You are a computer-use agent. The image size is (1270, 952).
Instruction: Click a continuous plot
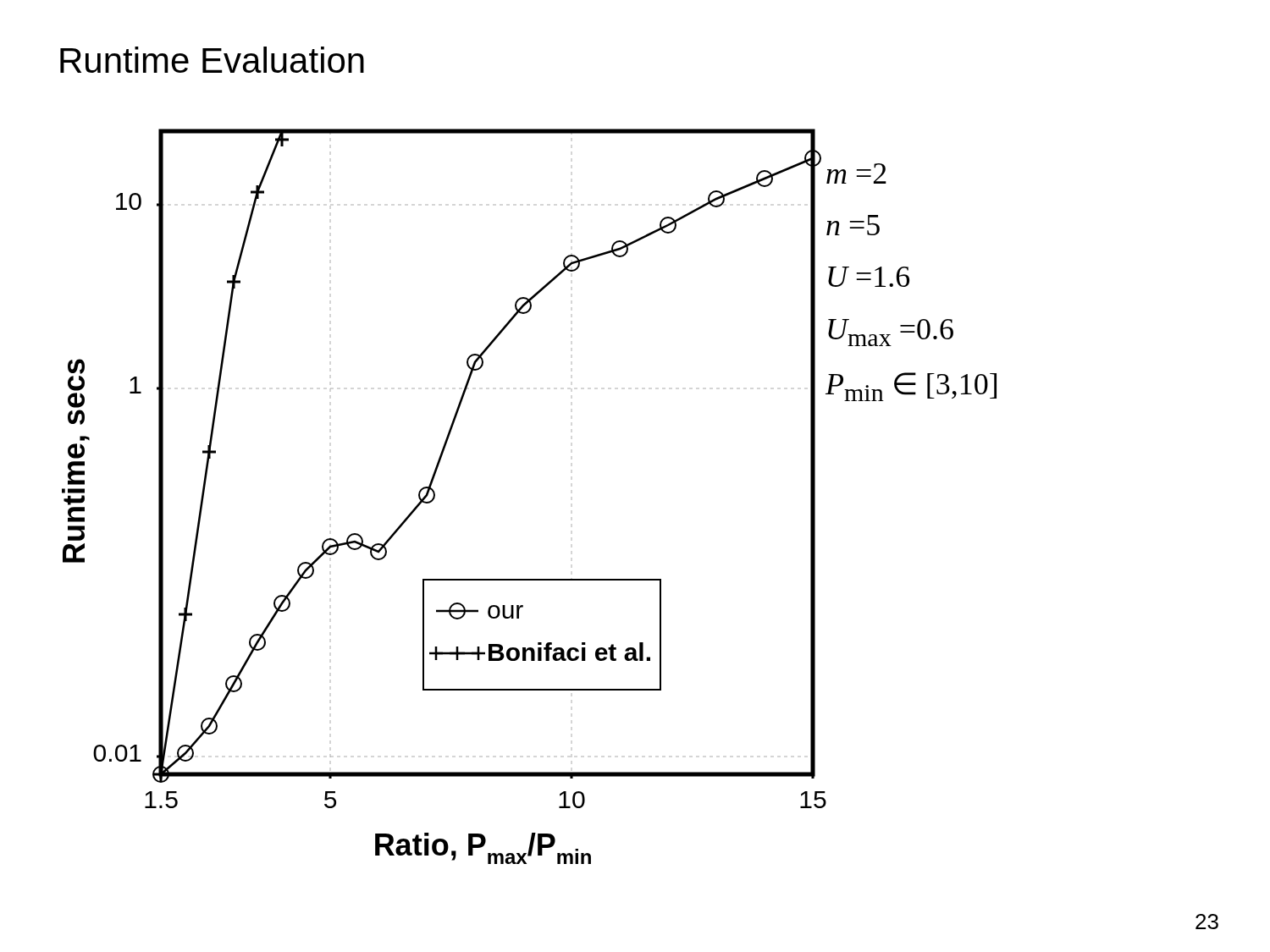point(576,491)
